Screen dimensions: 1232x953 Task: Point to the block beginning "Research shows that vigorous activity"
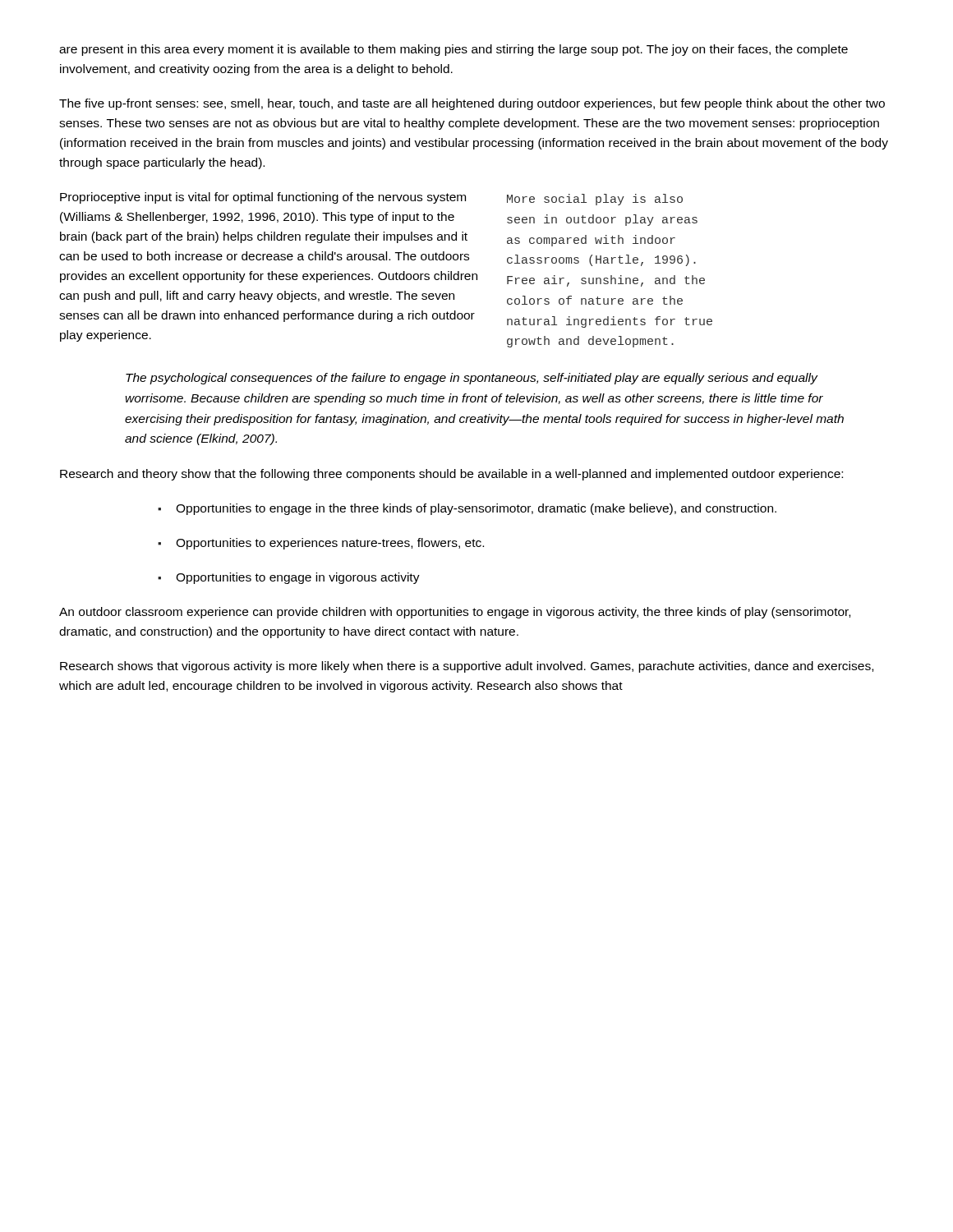467,676
